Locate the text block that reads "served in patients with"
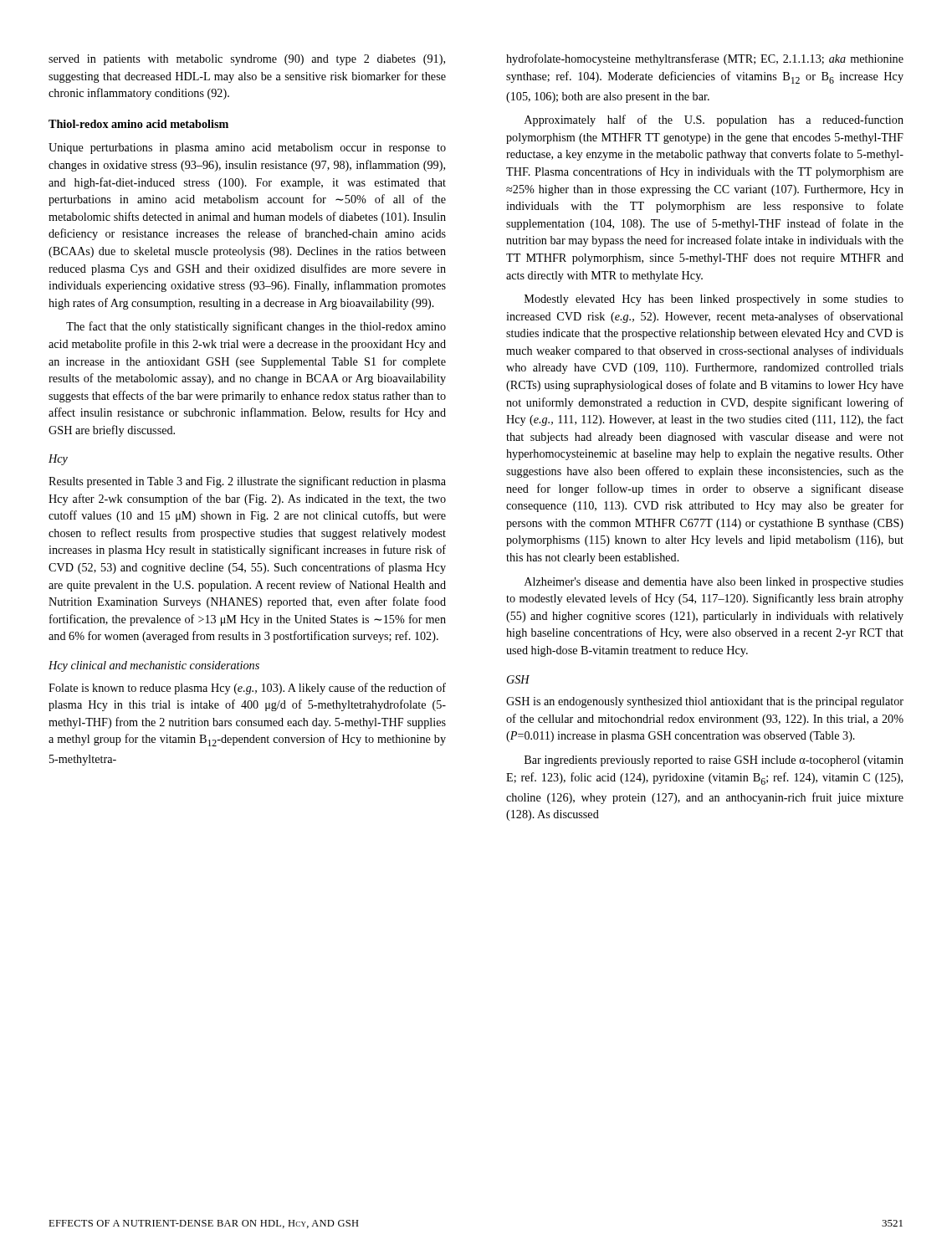The image size is (952, 1255). pyautogui.click(x=247, y=76)
